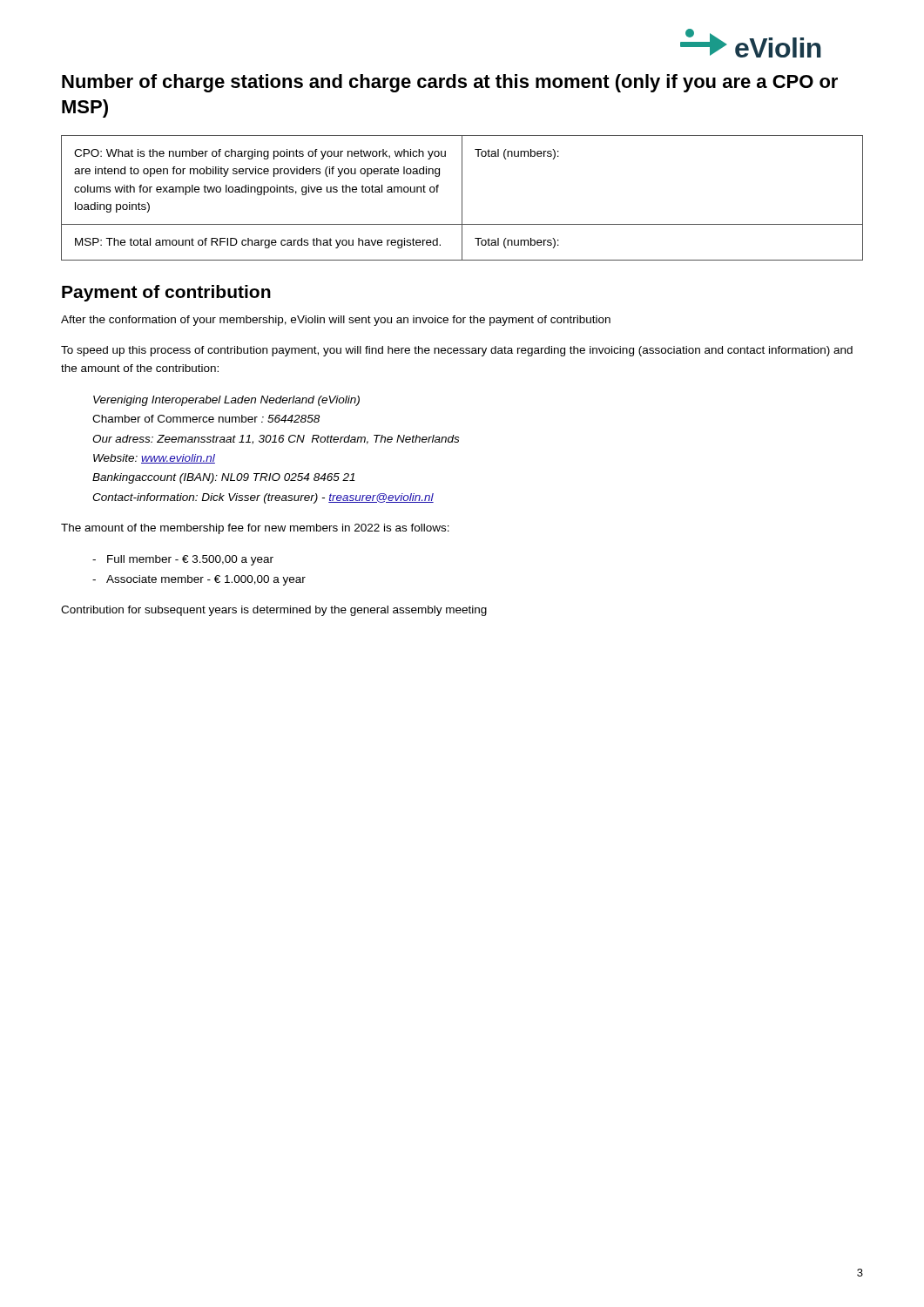This screenshot has height=1307, width=924.
Task: Select the element starting "Number of charge stations and charge cards at"
Action: pos(462,95)
